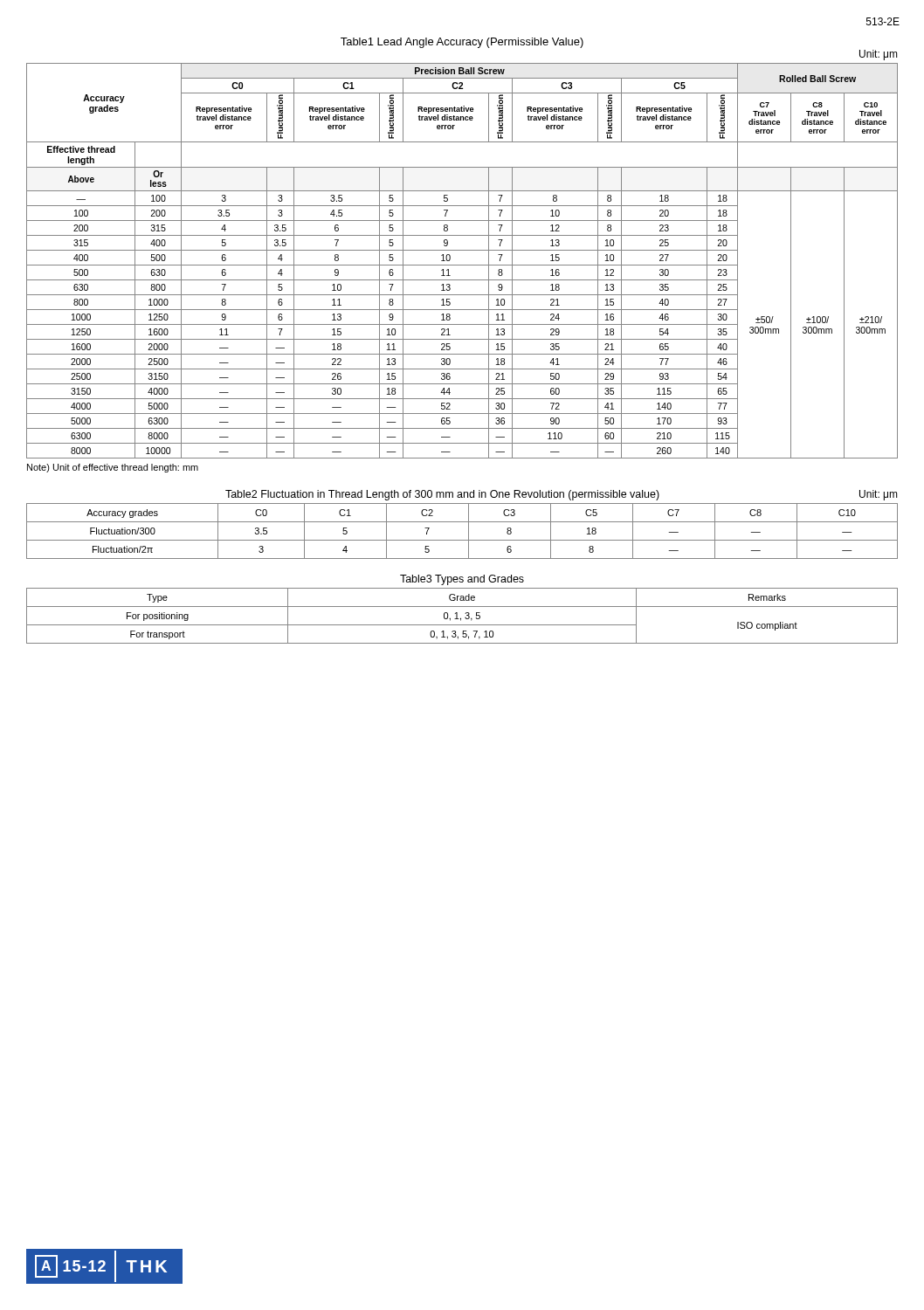Locate the caption containing "Table1 Lead Angle Accuracy (Permissible"
The width and height of the screenshot is (924, 1310).
click(x=462, y=48)
